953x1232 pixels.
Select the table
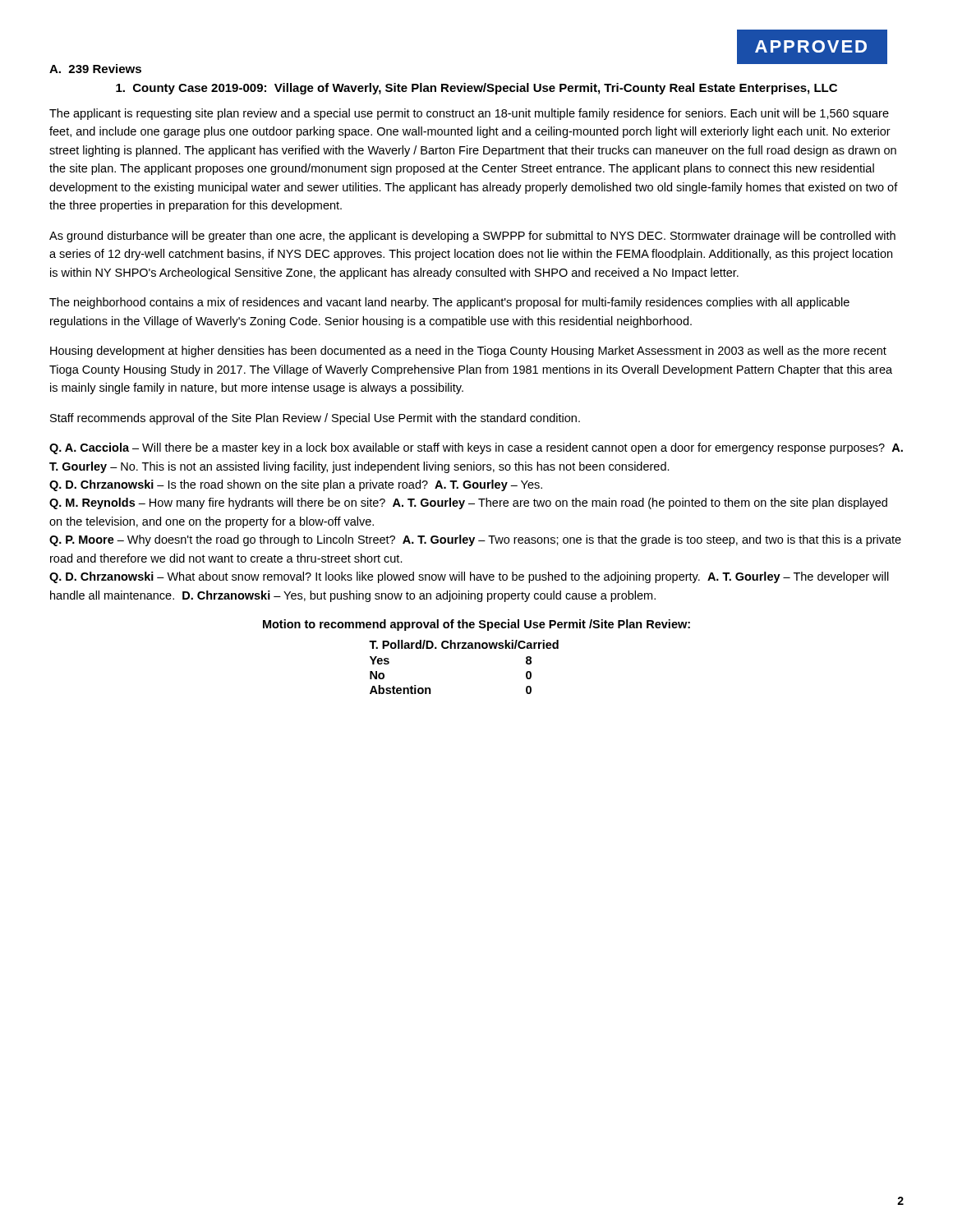476,668
